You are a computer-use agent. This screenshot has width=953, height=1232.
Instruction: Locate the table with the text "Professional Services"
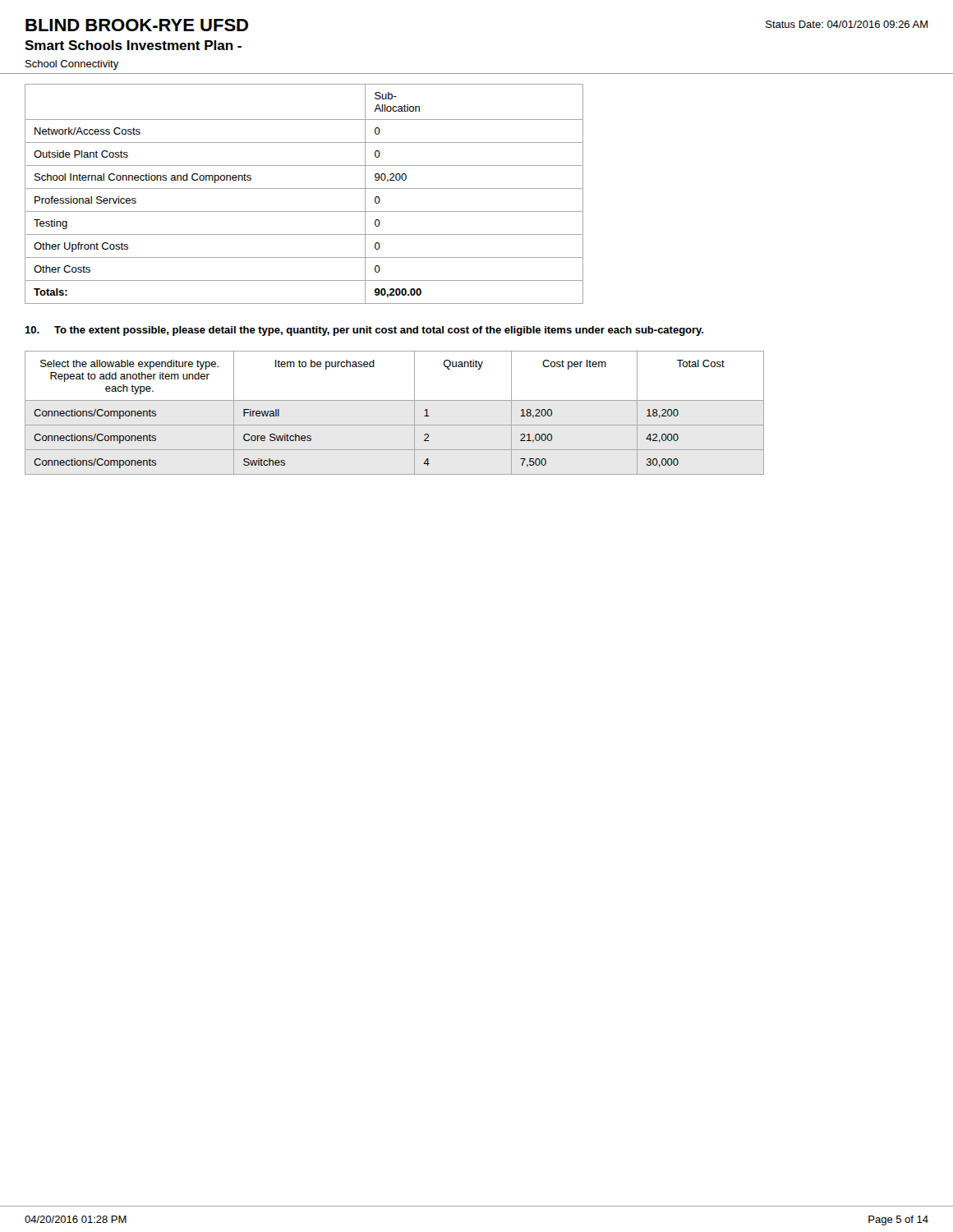coord(476,194)
